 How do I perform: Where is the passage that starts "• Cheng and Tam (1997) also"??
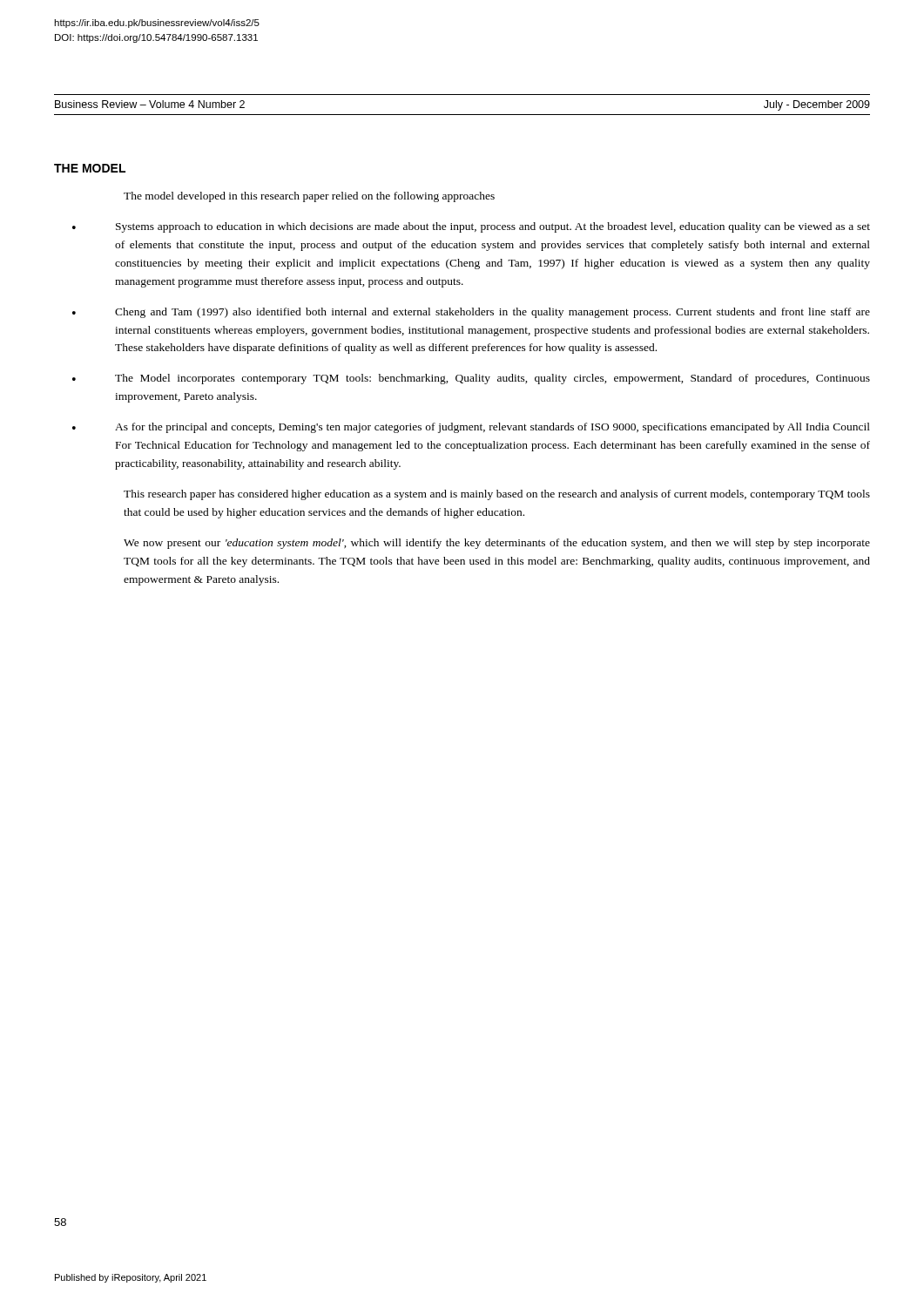462,330
